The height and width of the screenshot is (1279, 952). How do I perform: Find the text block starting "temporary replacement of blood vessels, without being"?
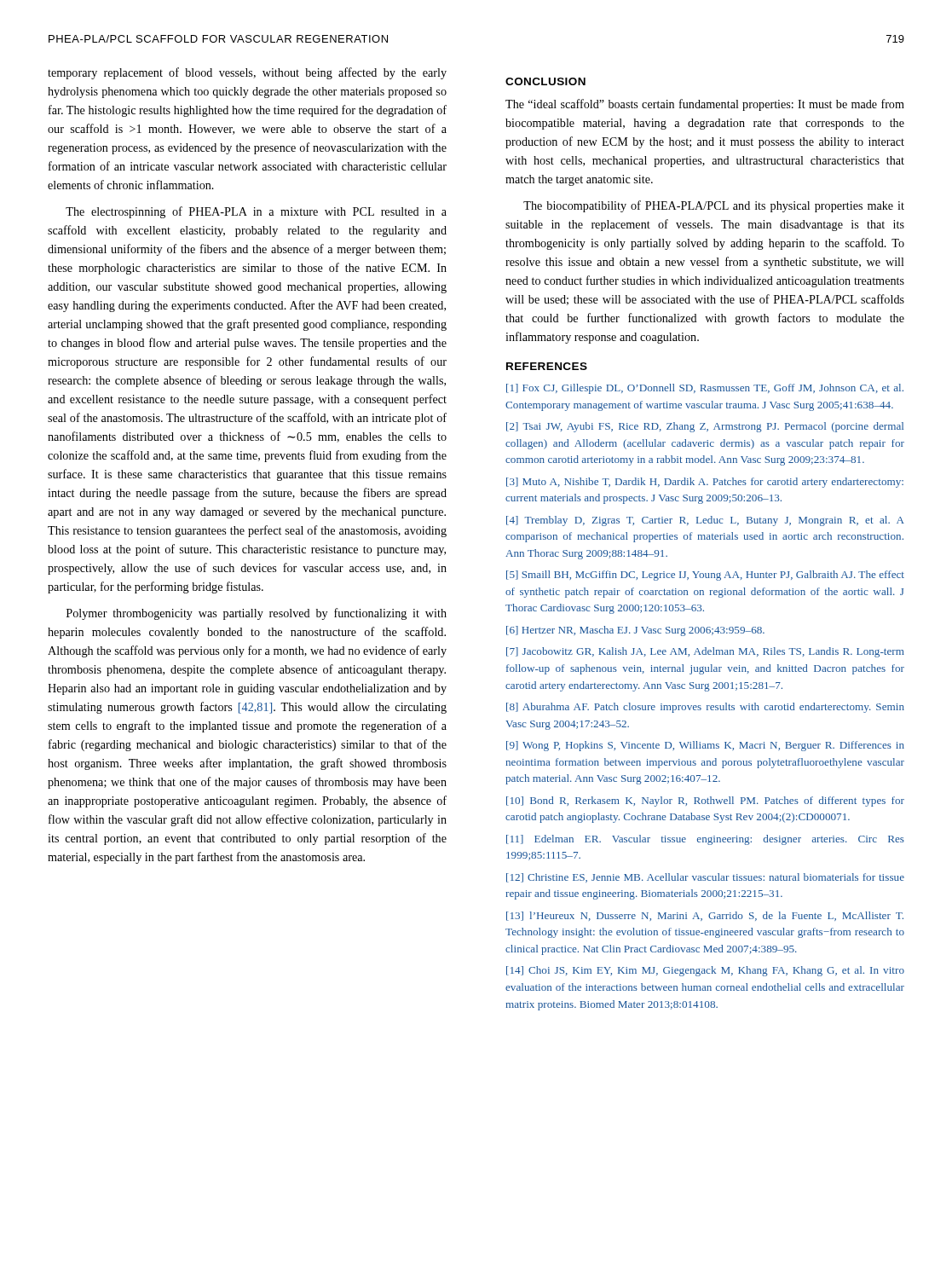coord(247,129)
